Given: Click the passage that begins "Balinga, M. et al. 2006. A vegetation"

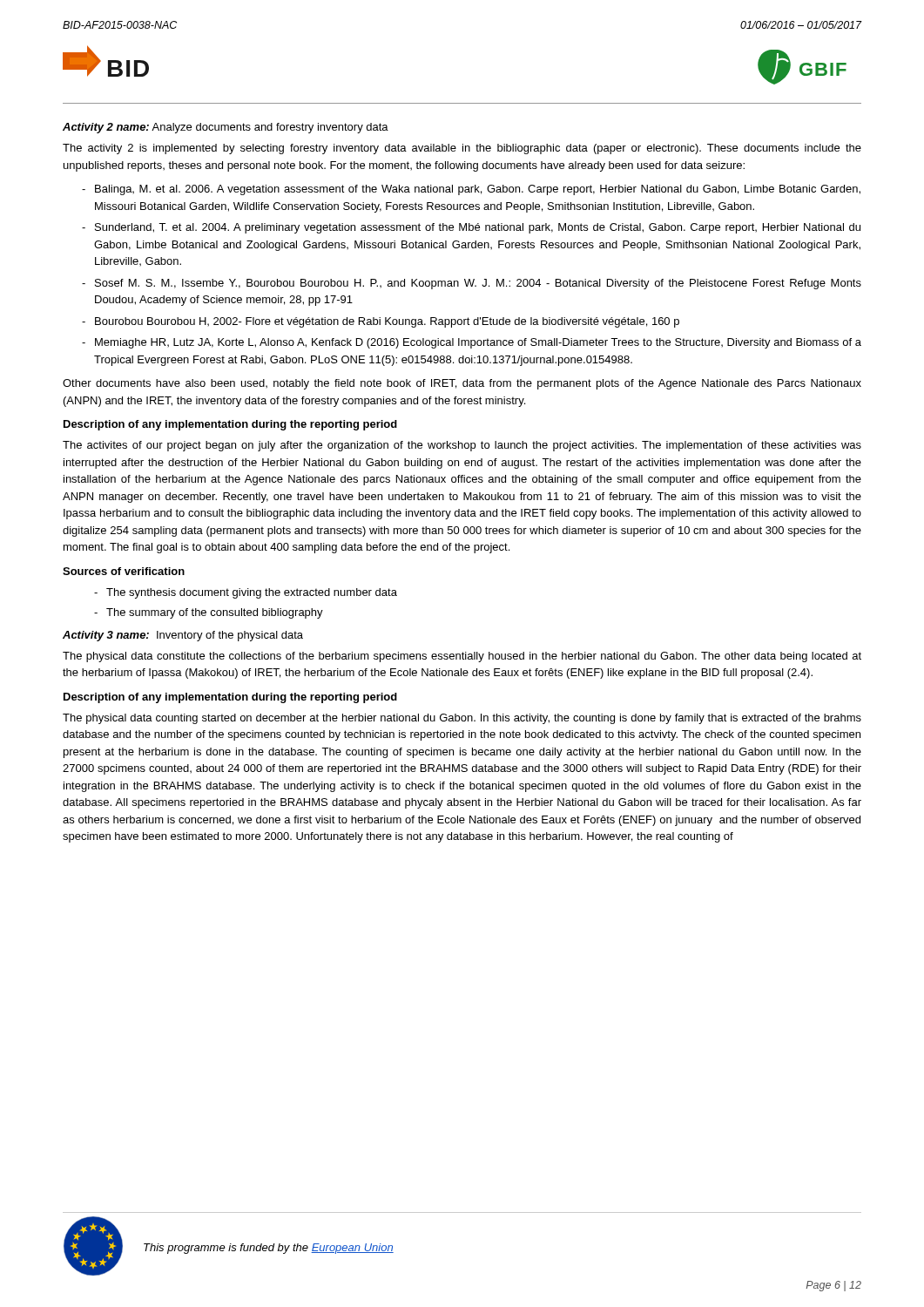Looking at the screenshot, I should tap(478, 197).
